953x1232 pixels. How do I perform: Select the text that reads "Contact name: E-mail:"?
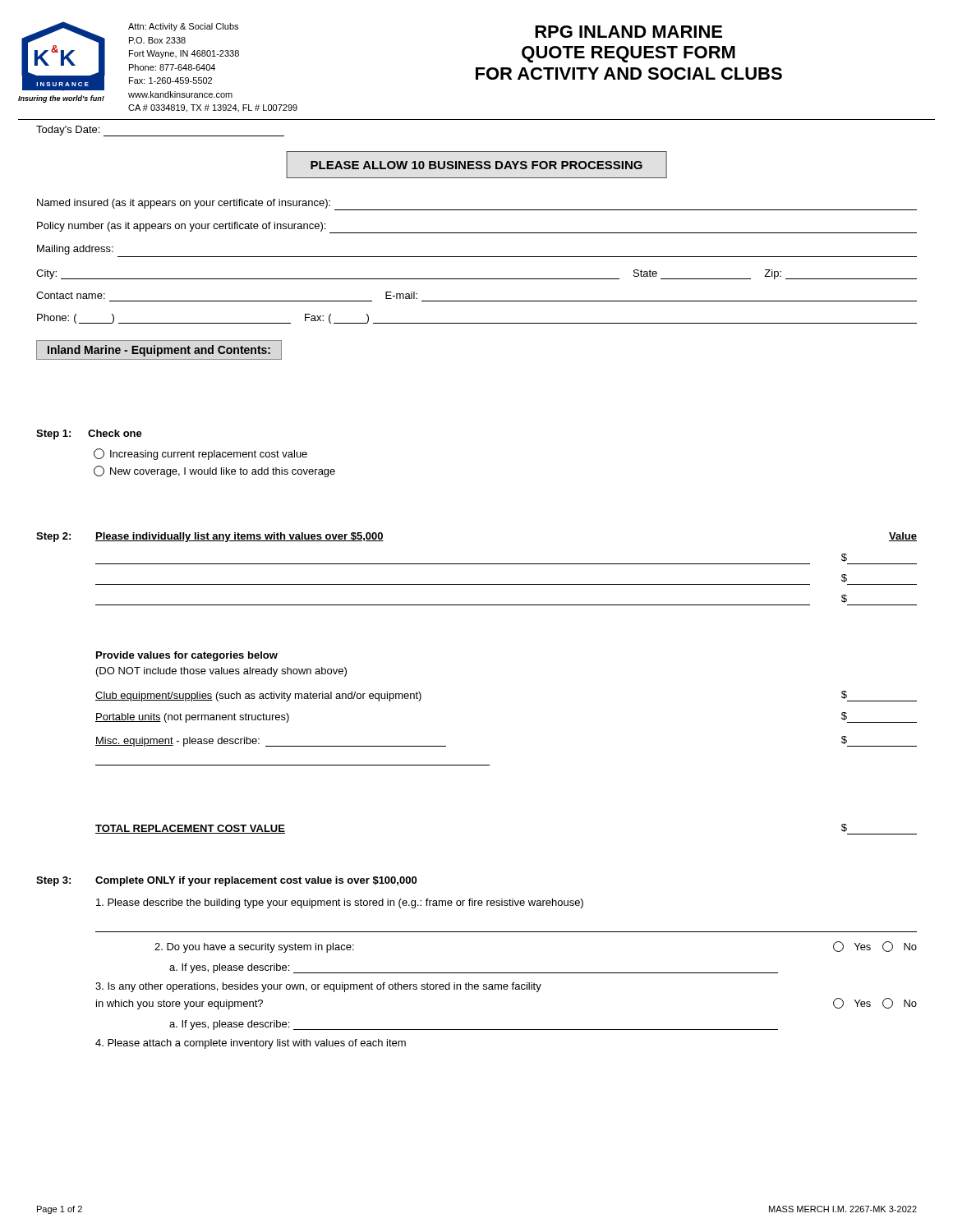point(476,294)
